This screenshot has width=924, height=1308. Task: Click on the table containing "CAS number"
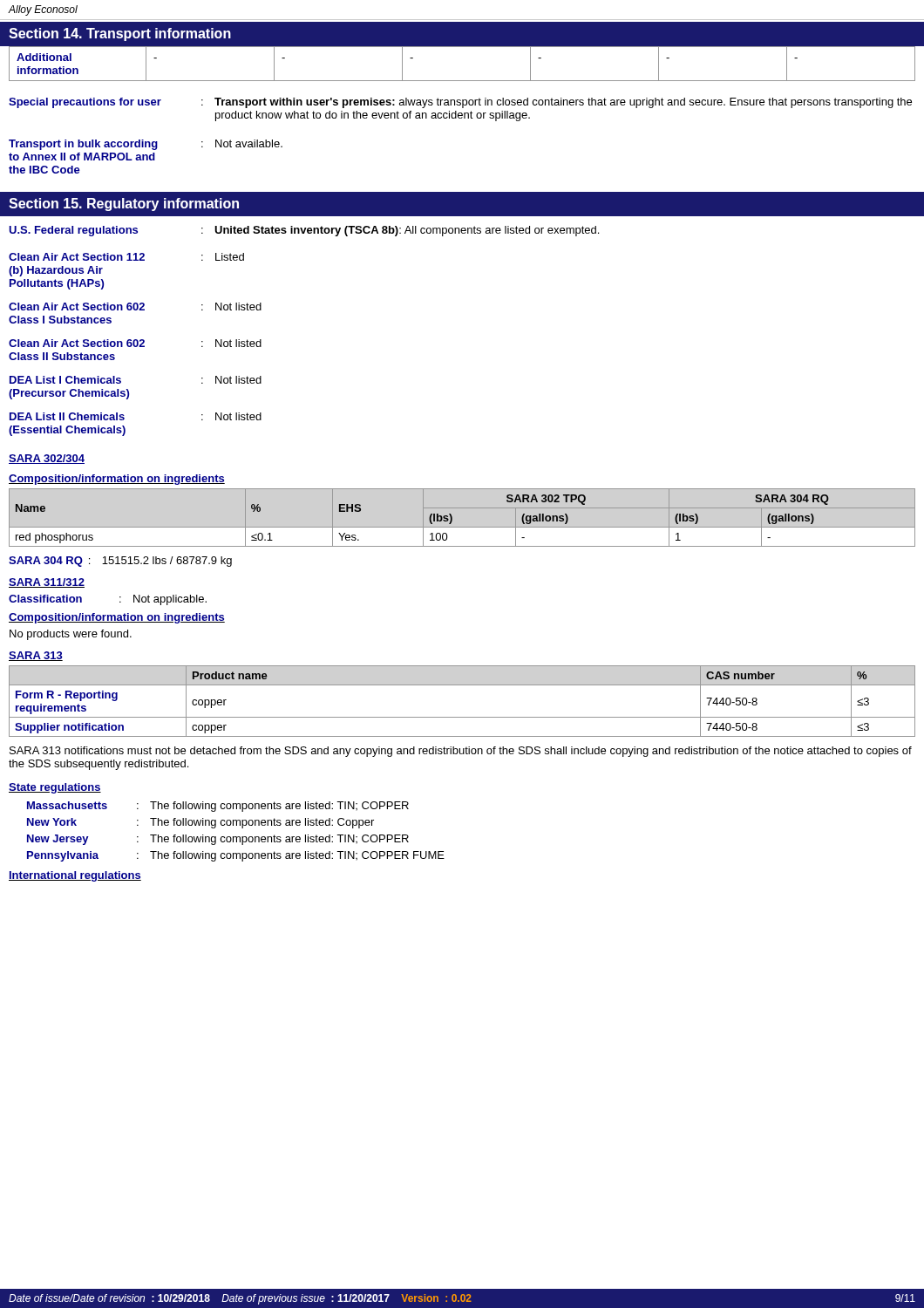pyautogui.click(x=462, y=701)
